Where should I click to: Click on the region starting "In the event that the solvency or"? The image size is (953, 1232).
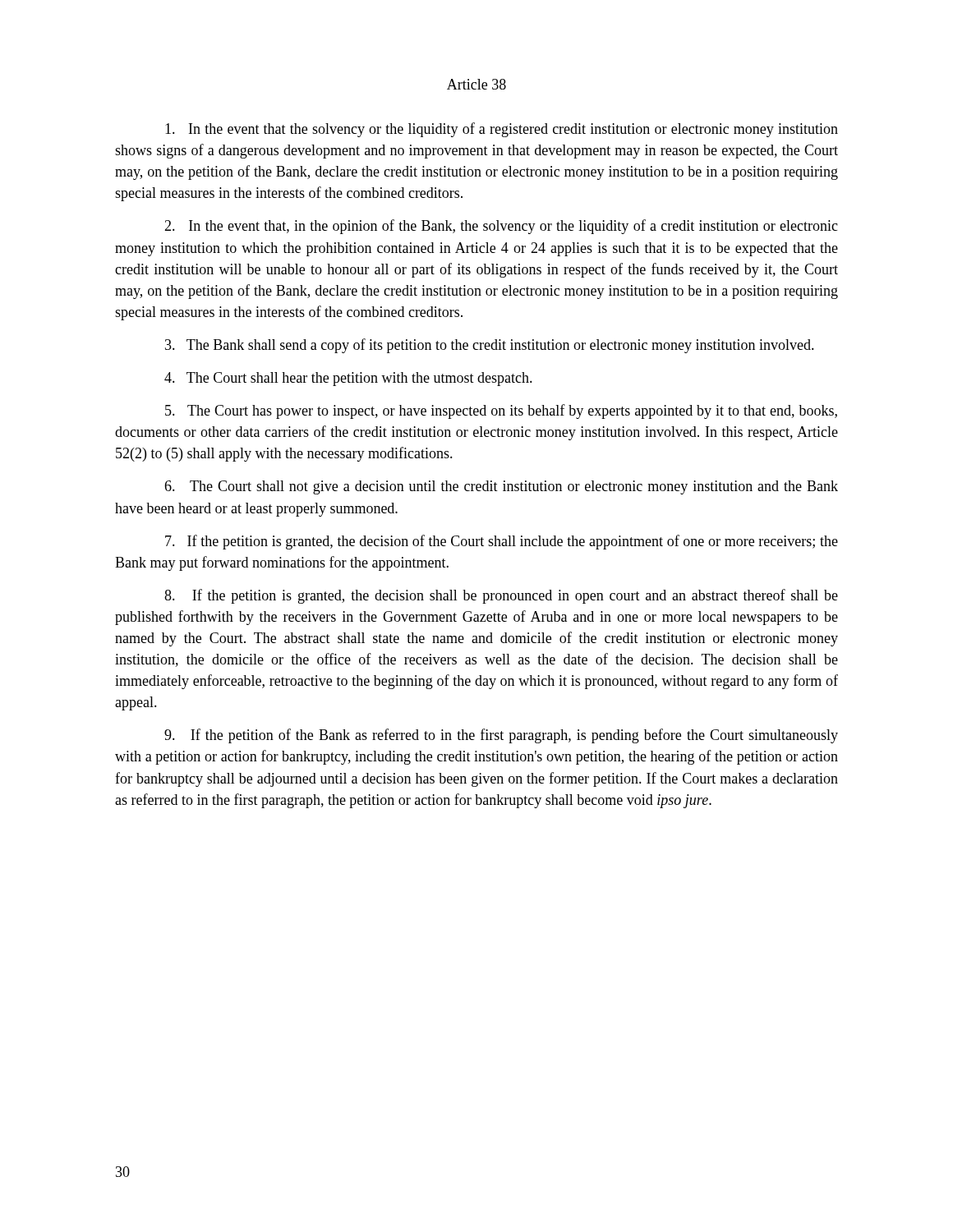tap(476, 161)
